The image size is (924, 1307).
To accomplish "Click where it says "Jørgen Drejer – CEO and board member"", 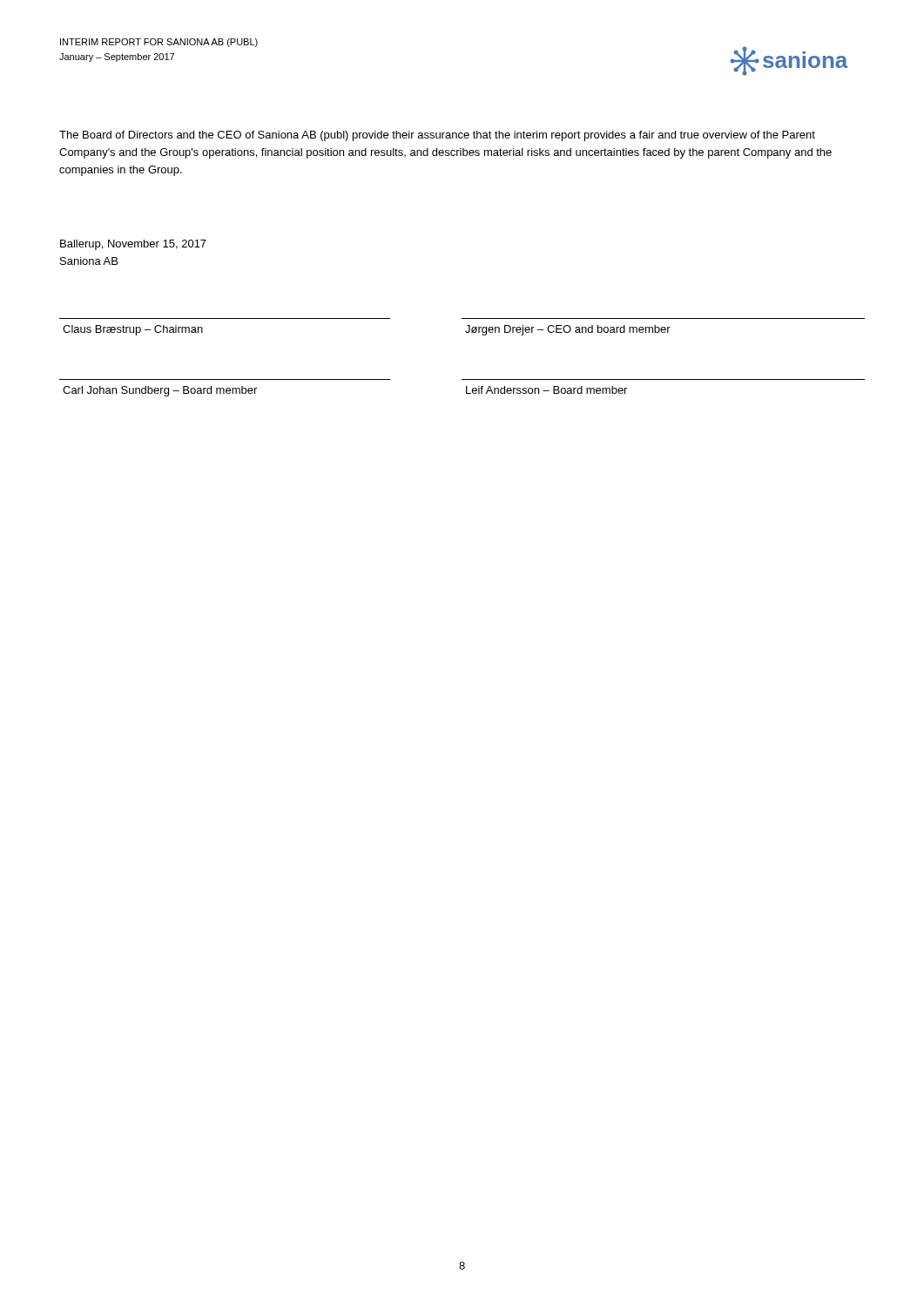I will (x=663, y=327).
